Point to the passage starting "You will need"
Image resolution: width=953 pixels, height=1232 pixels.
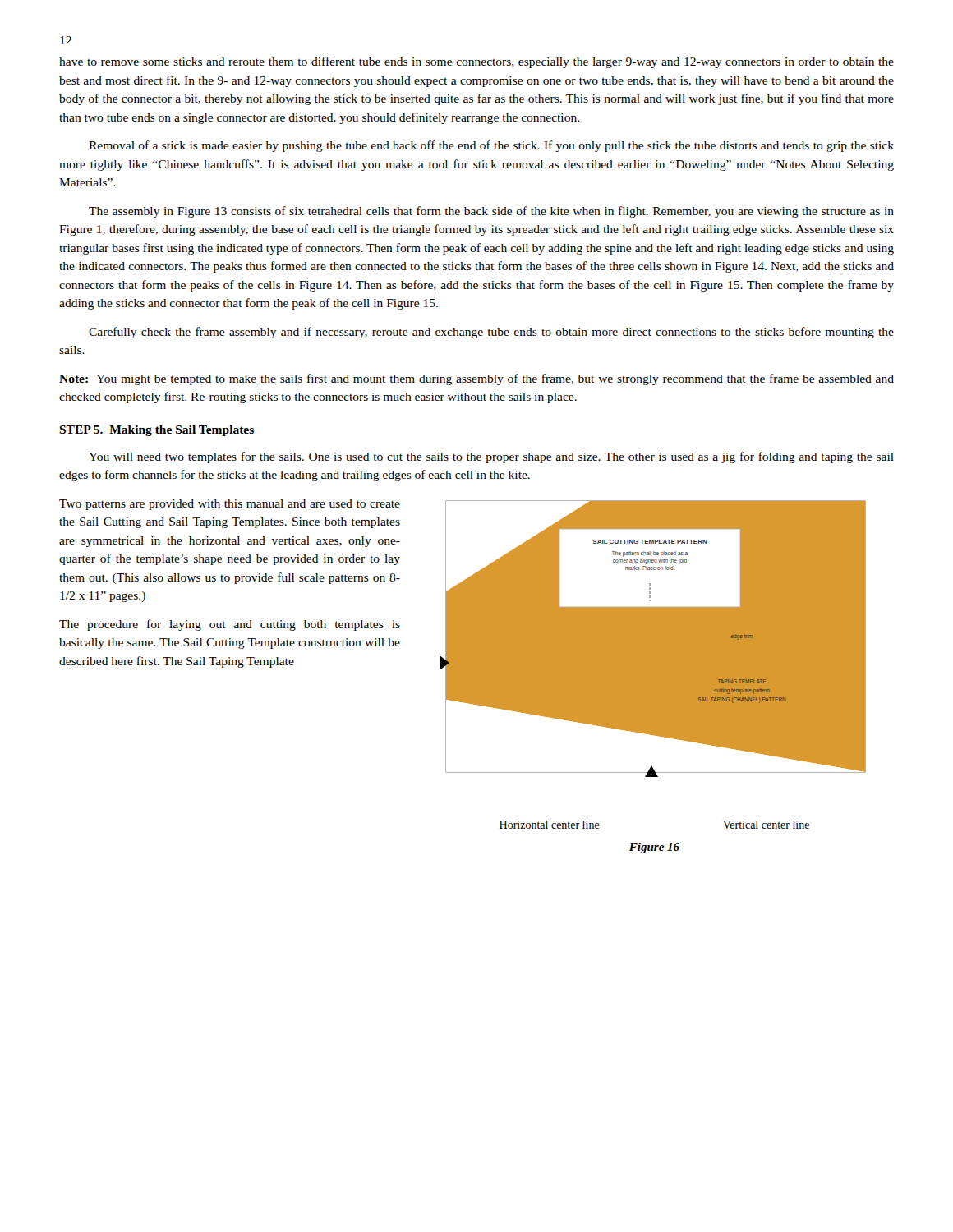[476, 466]
